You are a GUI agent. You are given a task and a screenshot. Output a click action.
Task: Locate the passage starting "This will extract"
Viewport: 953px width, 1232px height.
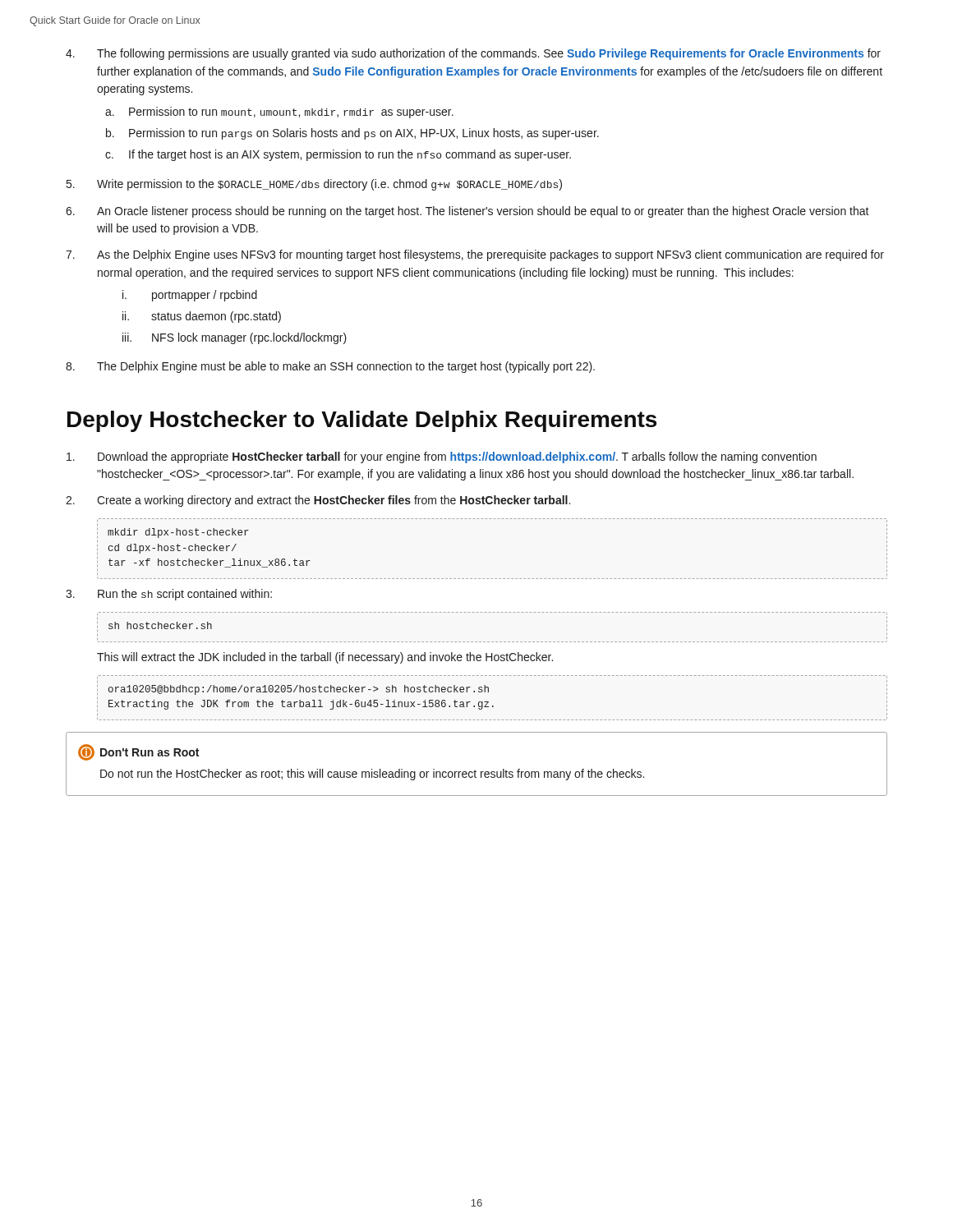pos(325,657)
